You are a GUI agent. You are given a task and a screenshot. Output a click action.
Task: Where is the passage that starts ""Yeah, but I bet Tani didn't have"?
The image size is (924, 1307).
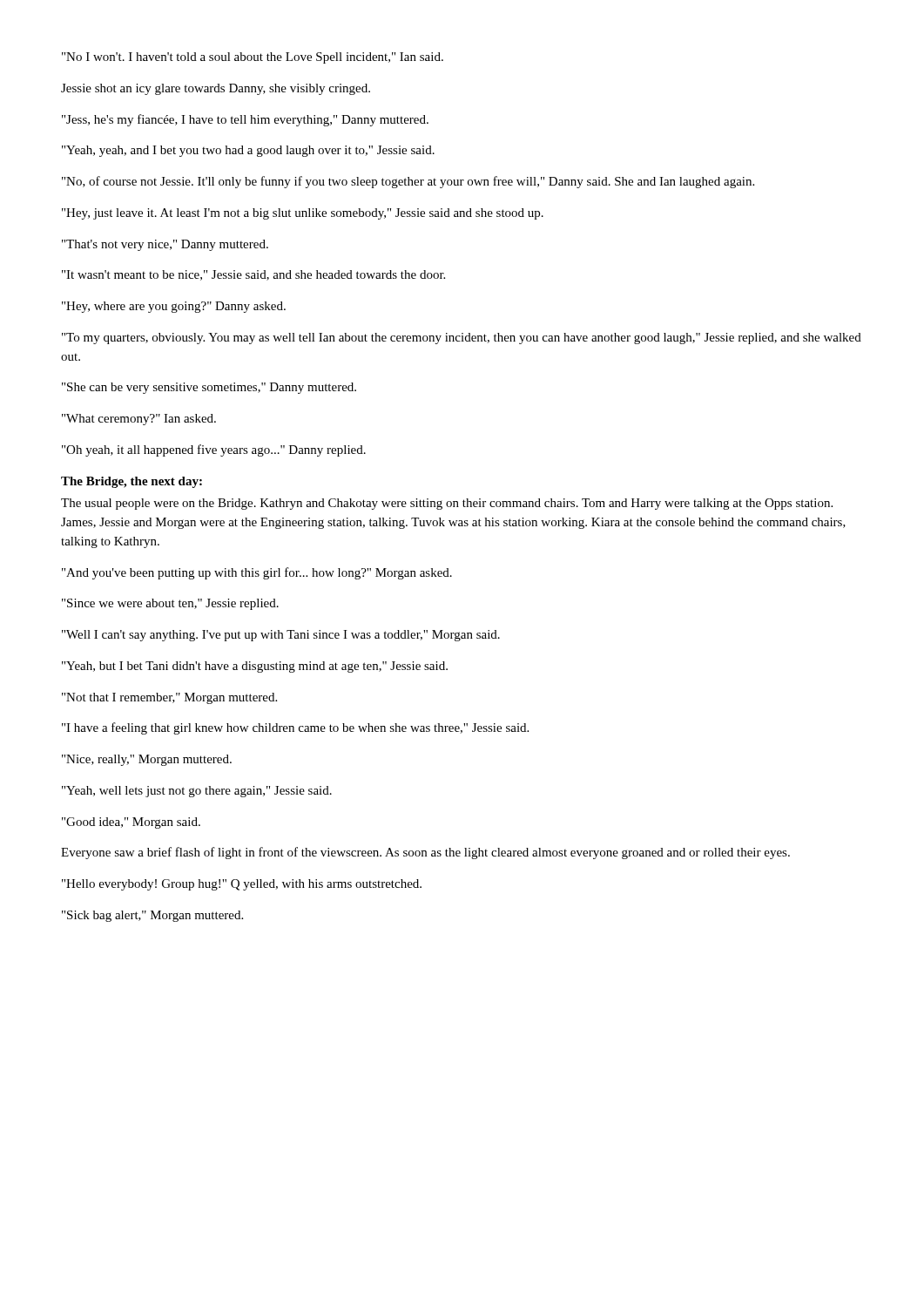click(x=255, y=665)
